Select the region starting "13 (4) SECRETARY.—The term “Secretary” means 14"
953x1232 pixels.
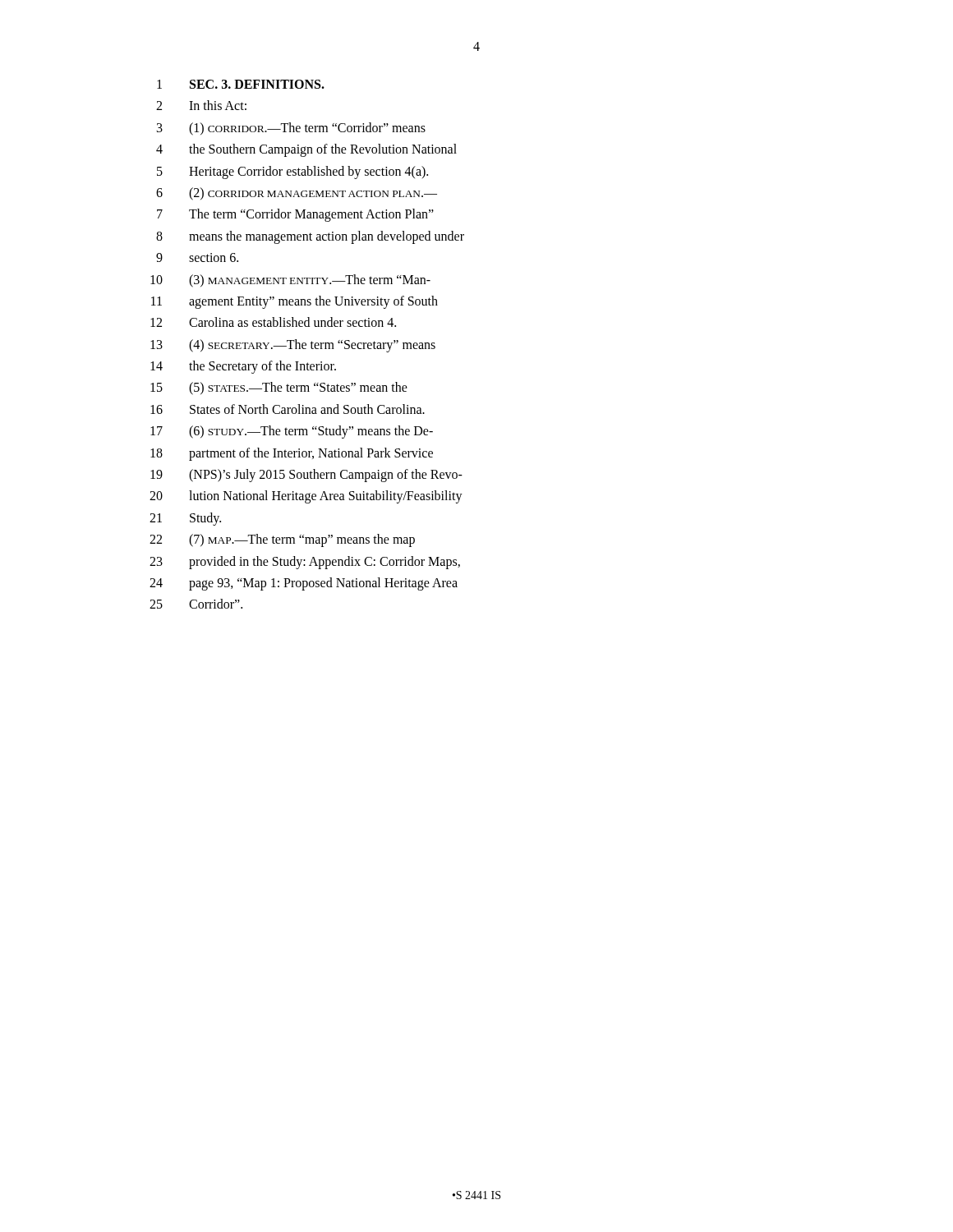click(x=293, y=346)
